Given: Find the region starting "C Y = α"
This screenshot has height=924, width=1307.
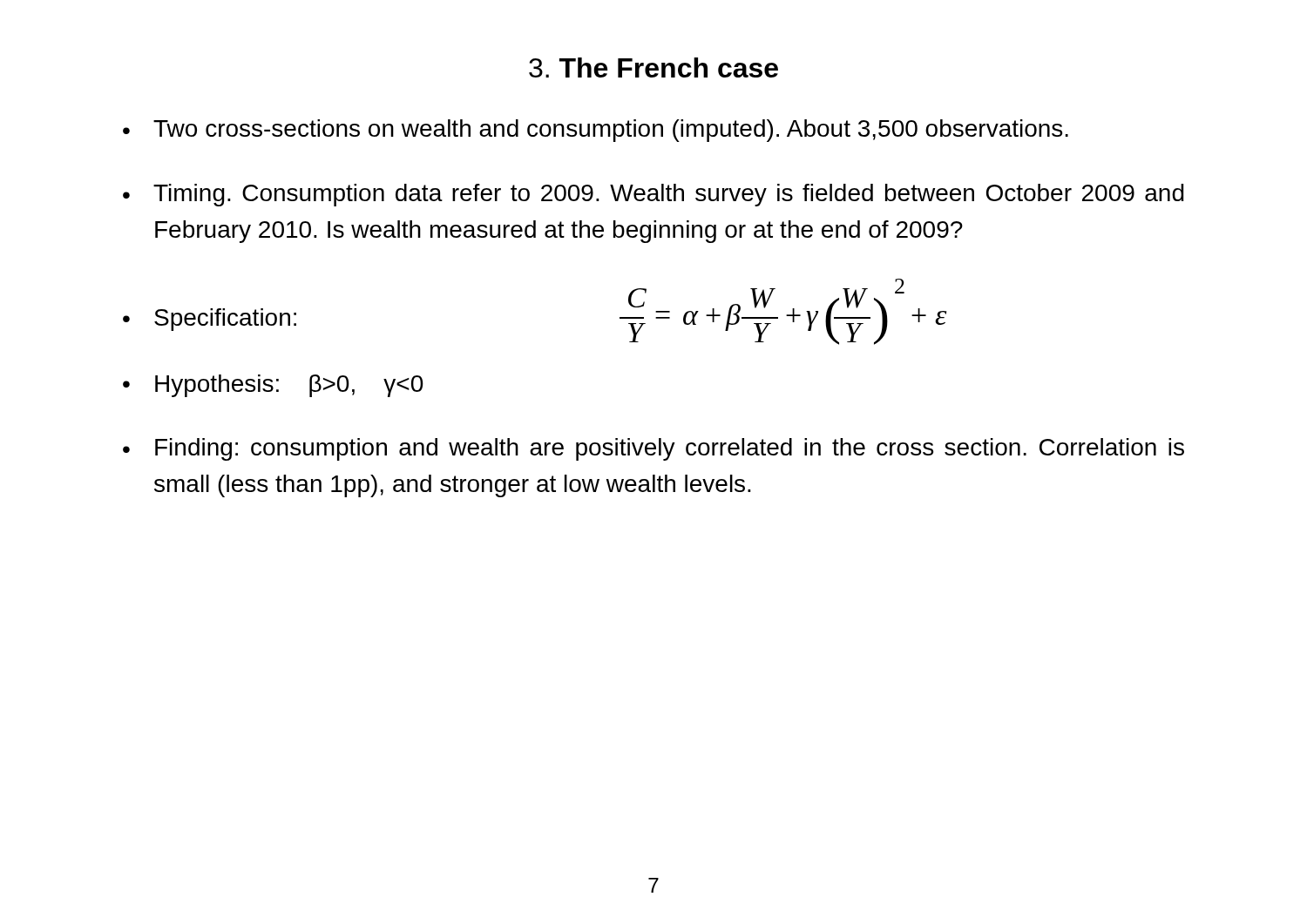Looking at the screenshot, I should tap(794, 318).
